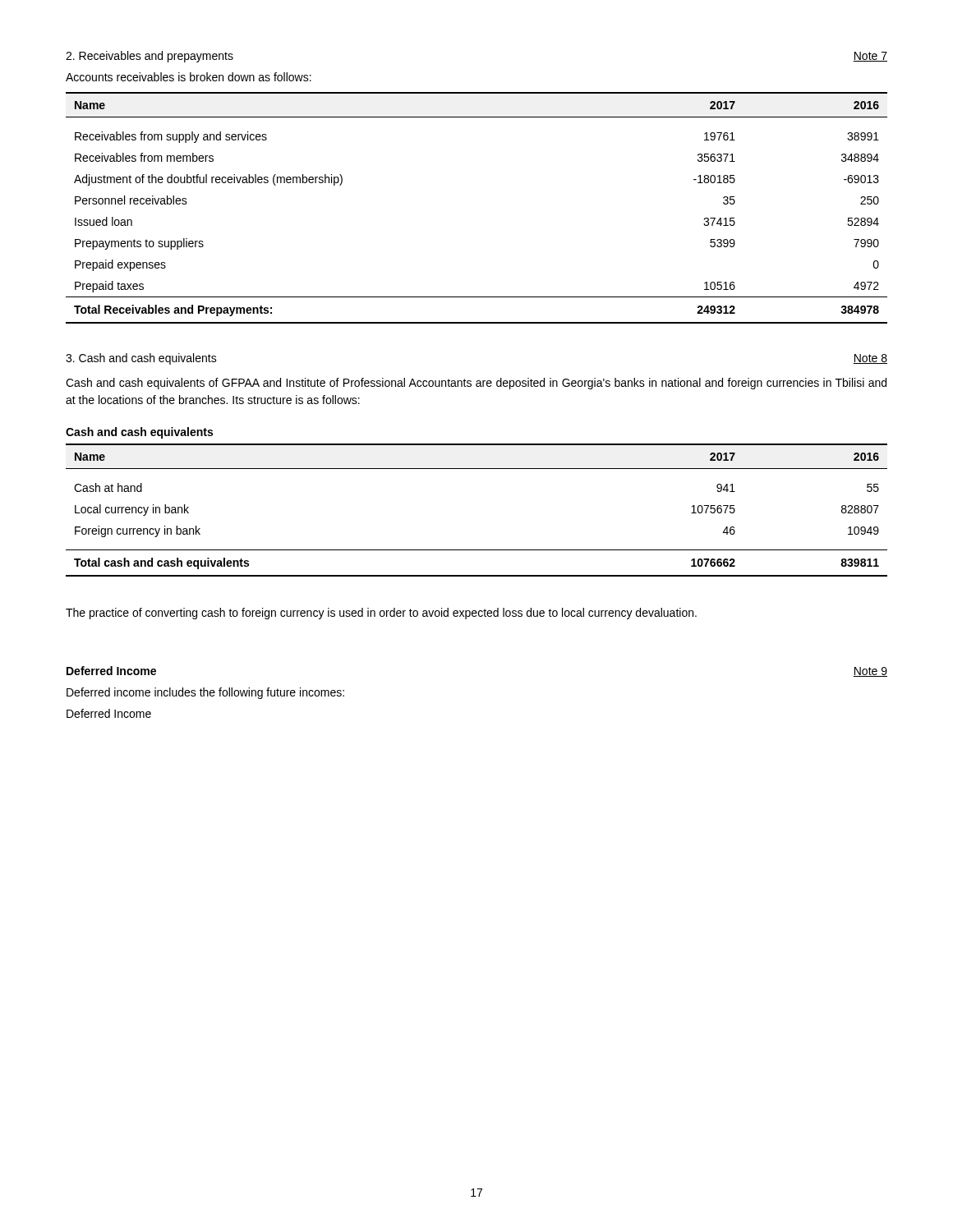Select the text block with the text "The practice of converting"
Image resolution: width=953 pixels, height=1232 pixels.
382,613
